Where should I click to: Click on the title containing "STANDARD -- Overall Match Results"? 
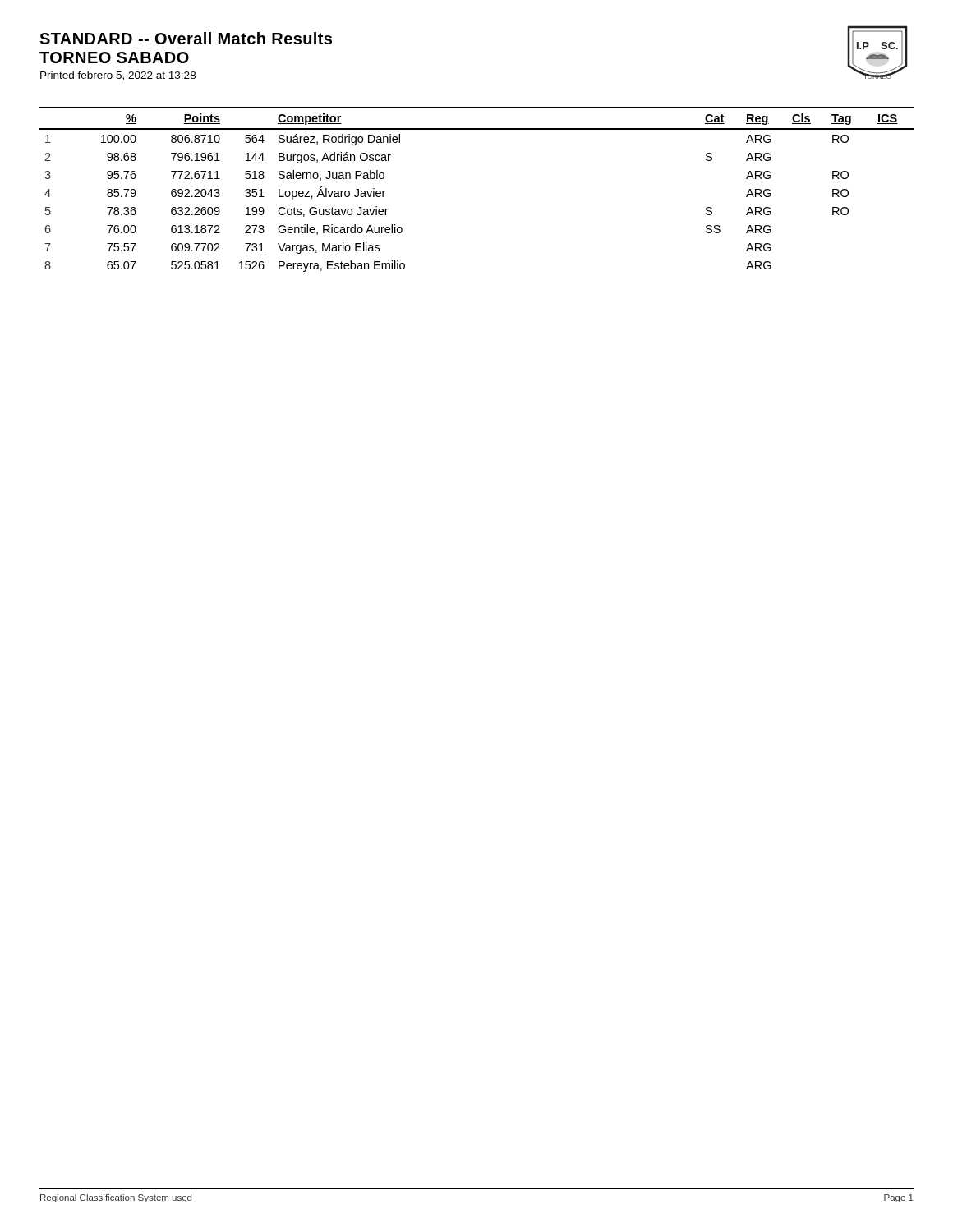[x=186, y=55]
